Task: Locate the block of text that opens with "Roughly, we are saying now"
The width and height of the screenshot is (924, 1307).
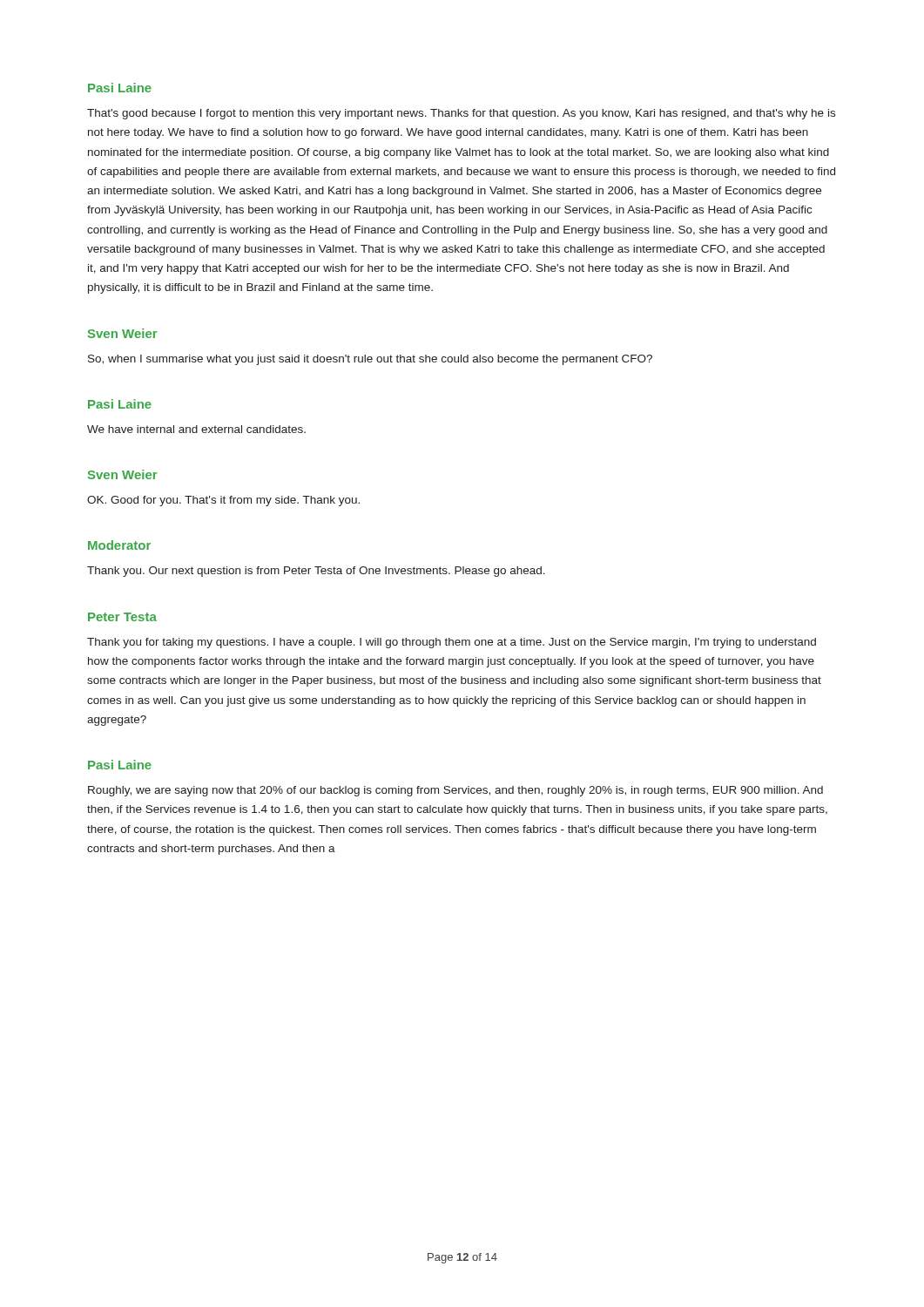Action: tap(458, 819)
